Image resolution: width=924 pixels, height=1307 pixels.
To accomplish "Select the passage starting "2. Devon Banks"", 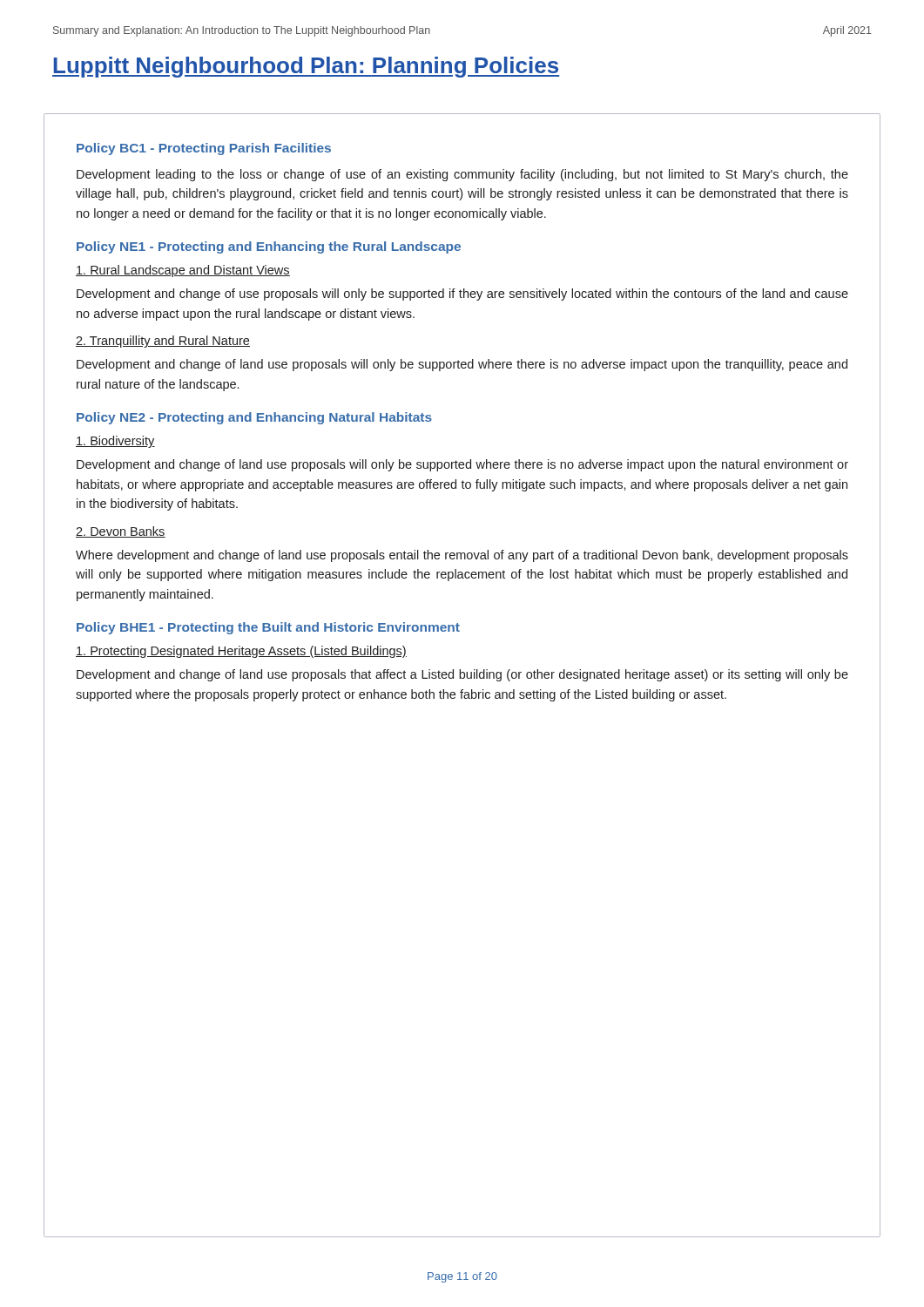I will coord(120,531).
